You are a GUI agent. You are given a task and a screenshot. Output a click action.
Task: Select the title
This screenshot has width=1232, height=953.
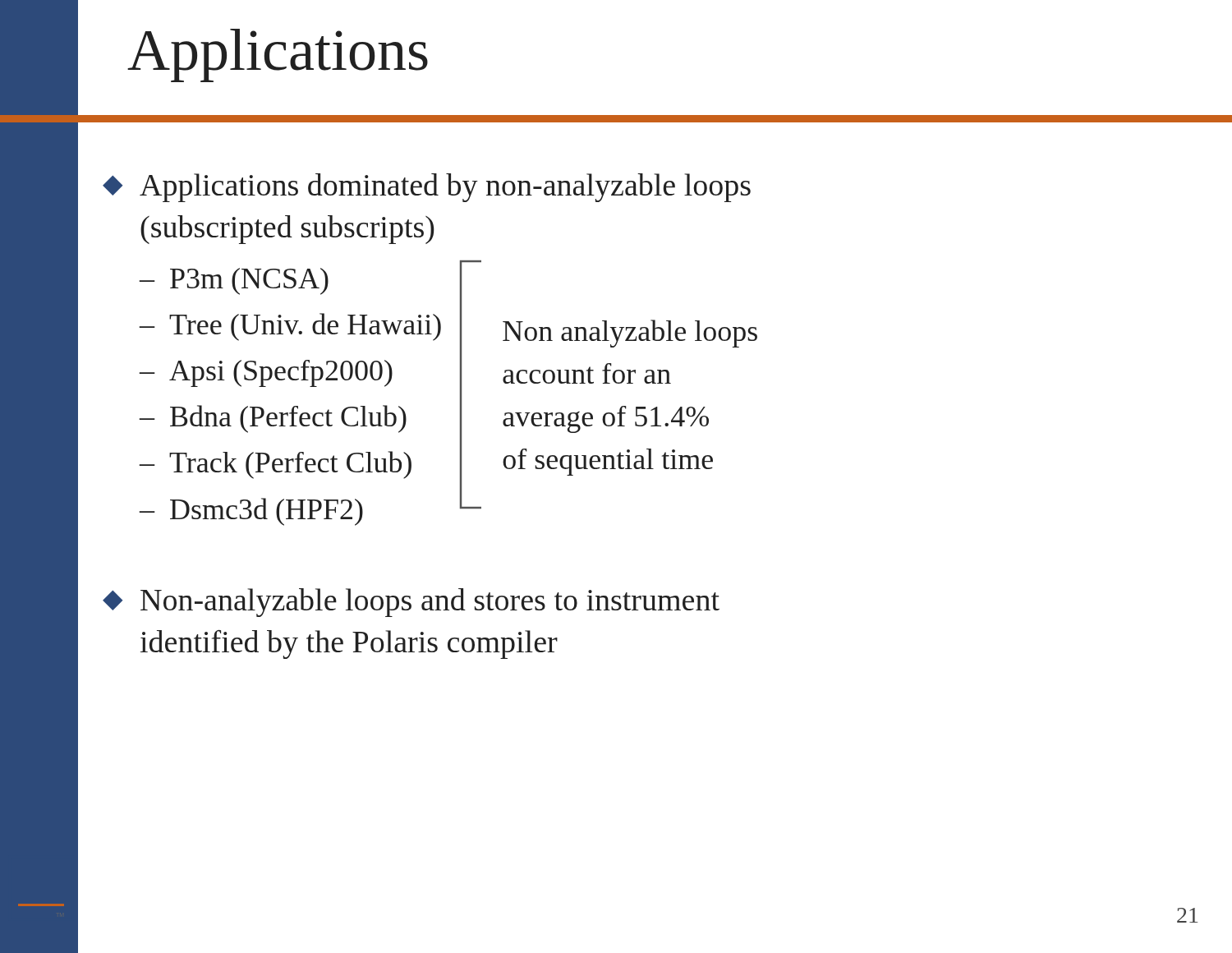[x=278, y=50]
